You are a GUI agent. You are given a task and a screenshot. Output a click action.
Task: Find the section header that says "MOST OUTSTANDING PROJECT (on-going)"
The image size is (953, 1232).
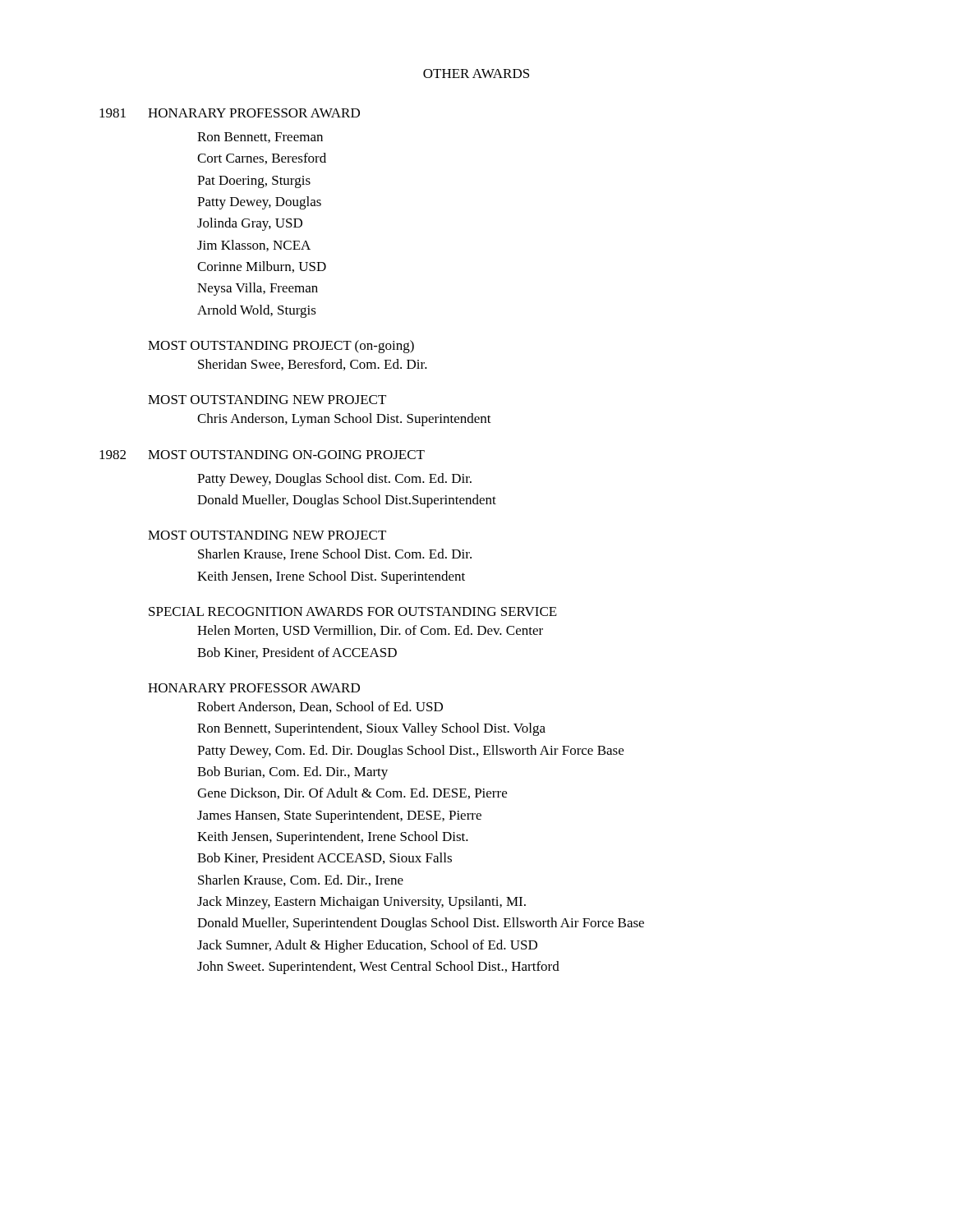point(281,345)
